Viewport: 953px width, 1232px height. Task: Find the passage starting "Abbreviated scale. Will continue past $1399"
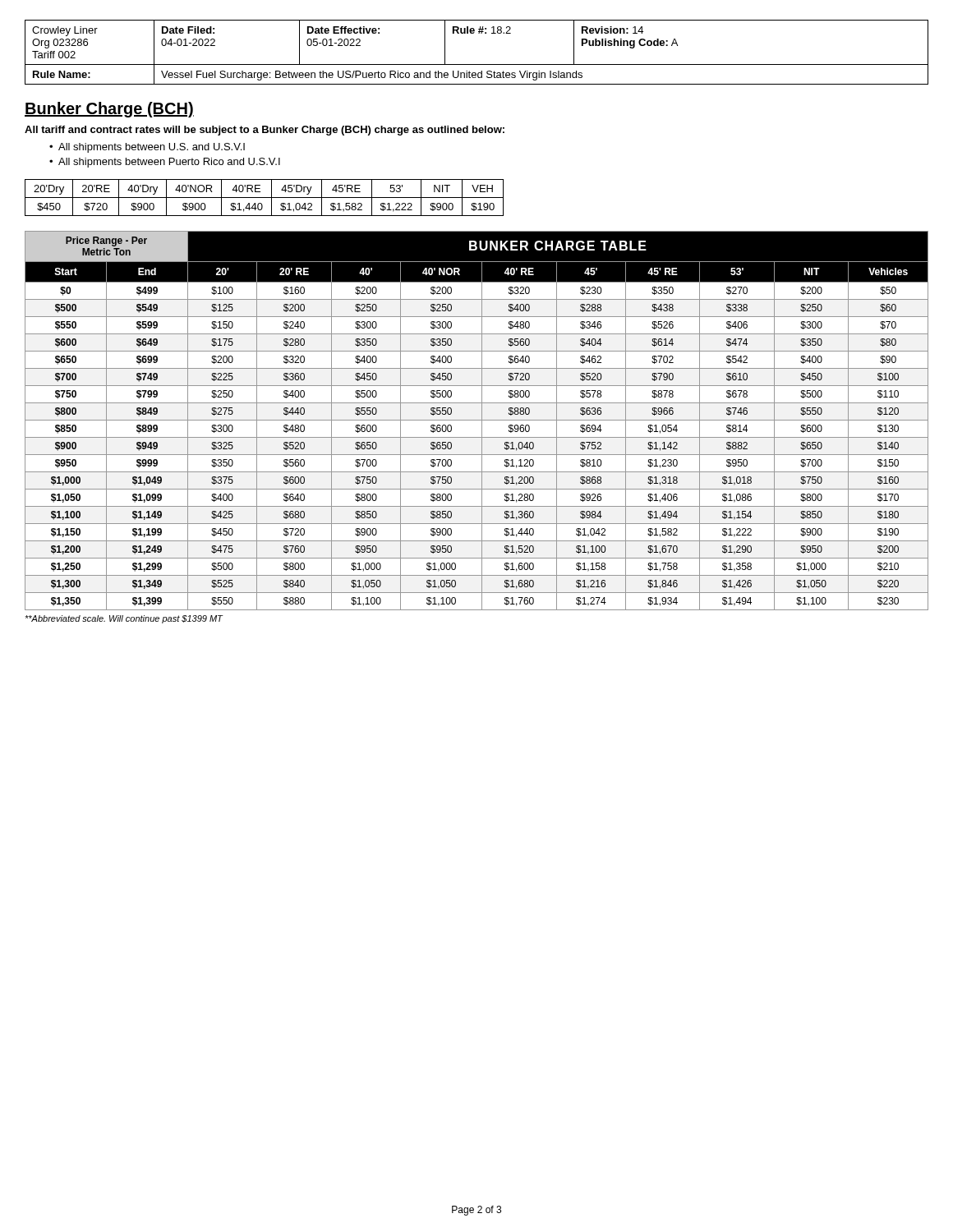coord(124,618)
